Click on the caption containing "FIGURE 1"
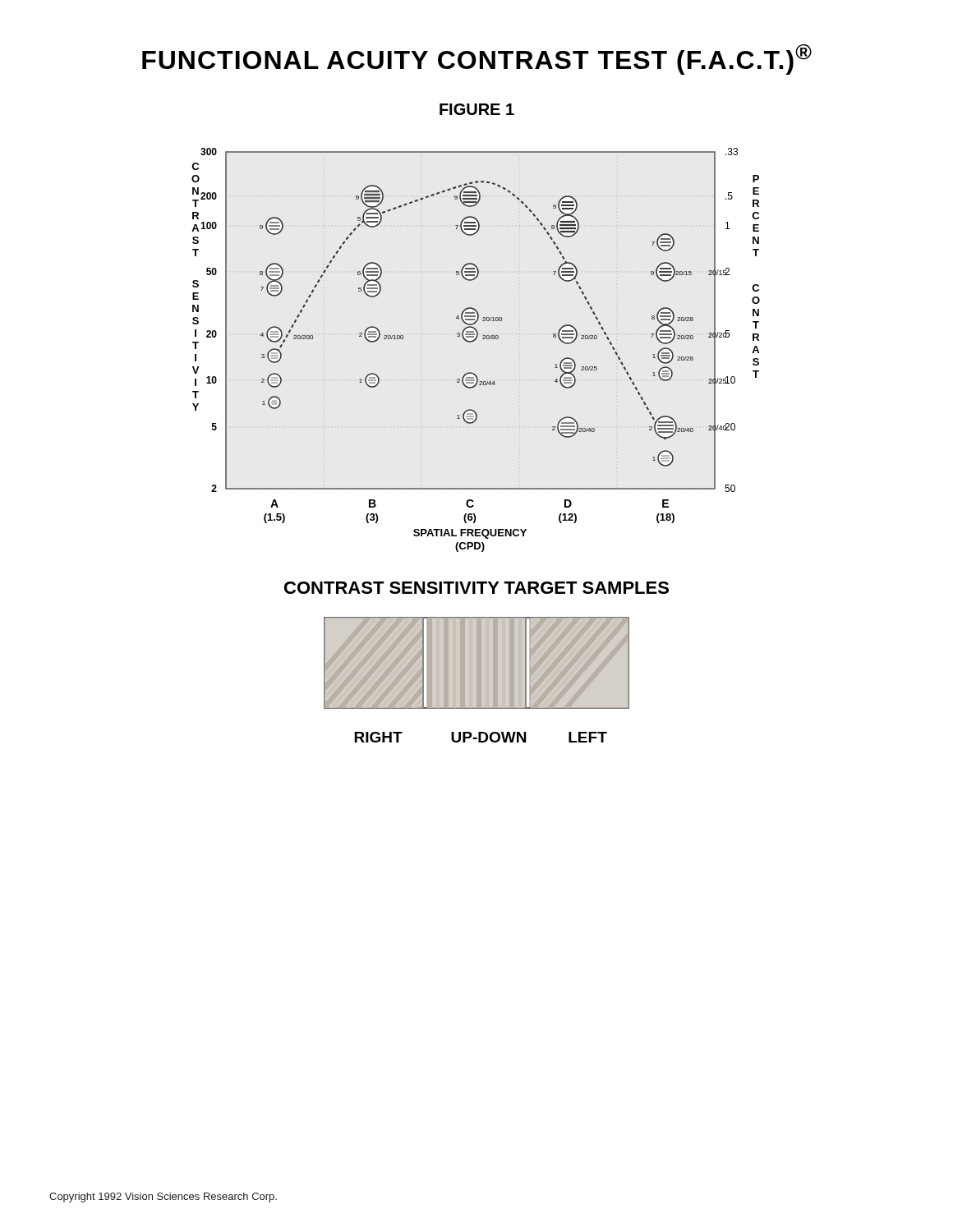Screen dimensions: 1232x953 [476, 109]
